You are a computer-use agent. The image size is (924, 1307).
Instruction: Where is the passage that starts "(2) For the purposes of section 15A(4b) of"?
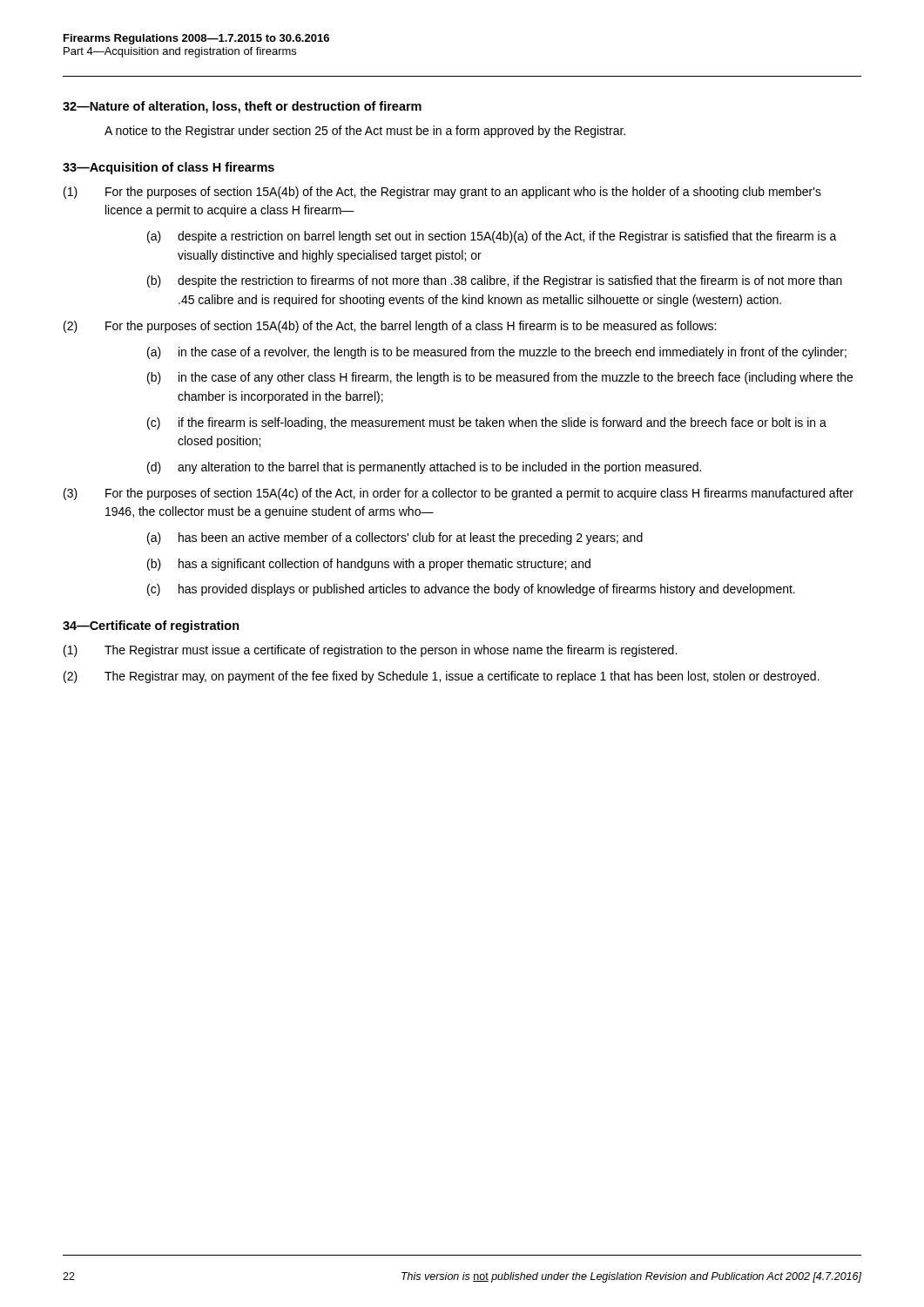point(462,326)
